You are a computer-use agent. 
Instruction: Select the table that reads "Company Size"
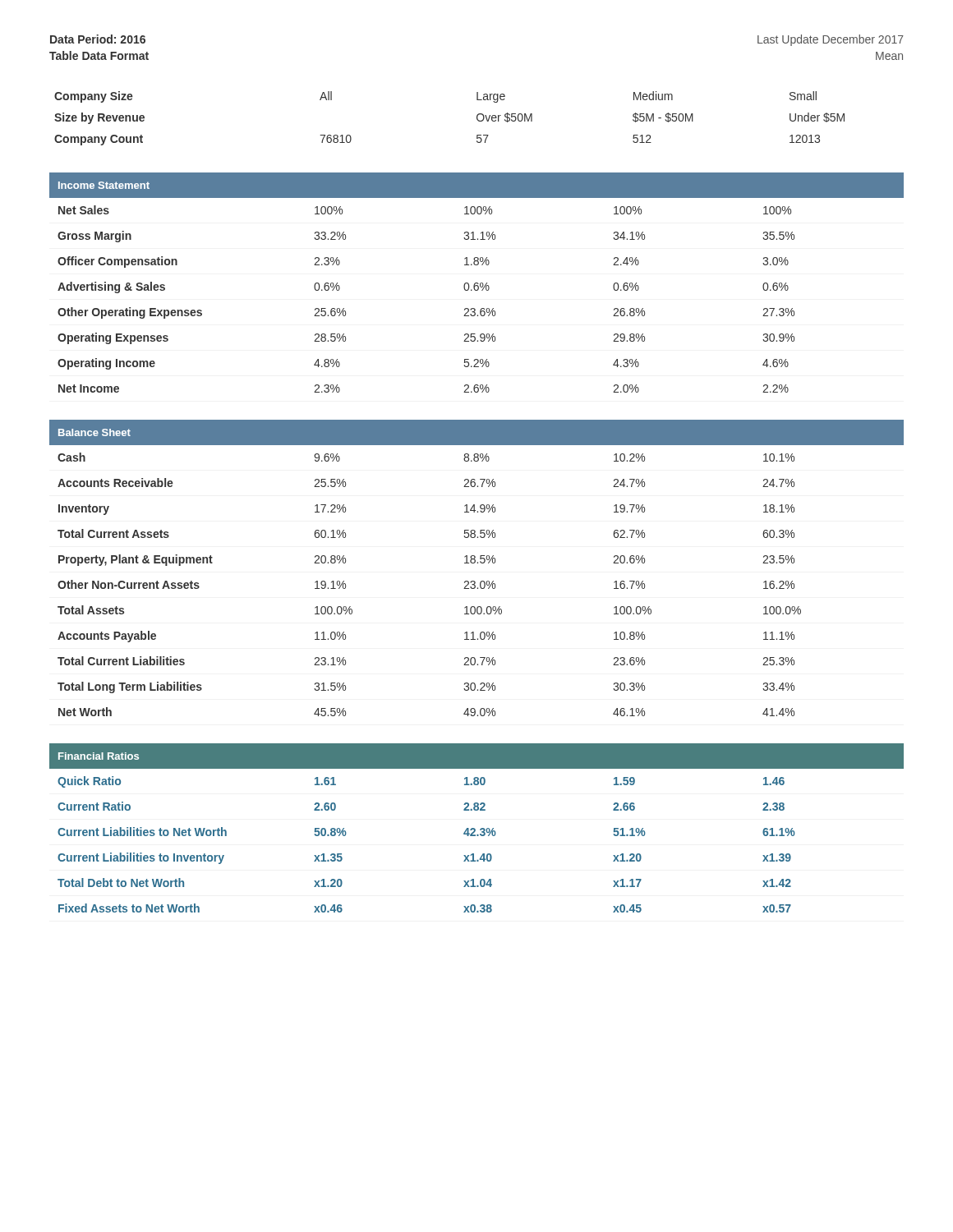[476, 117]
